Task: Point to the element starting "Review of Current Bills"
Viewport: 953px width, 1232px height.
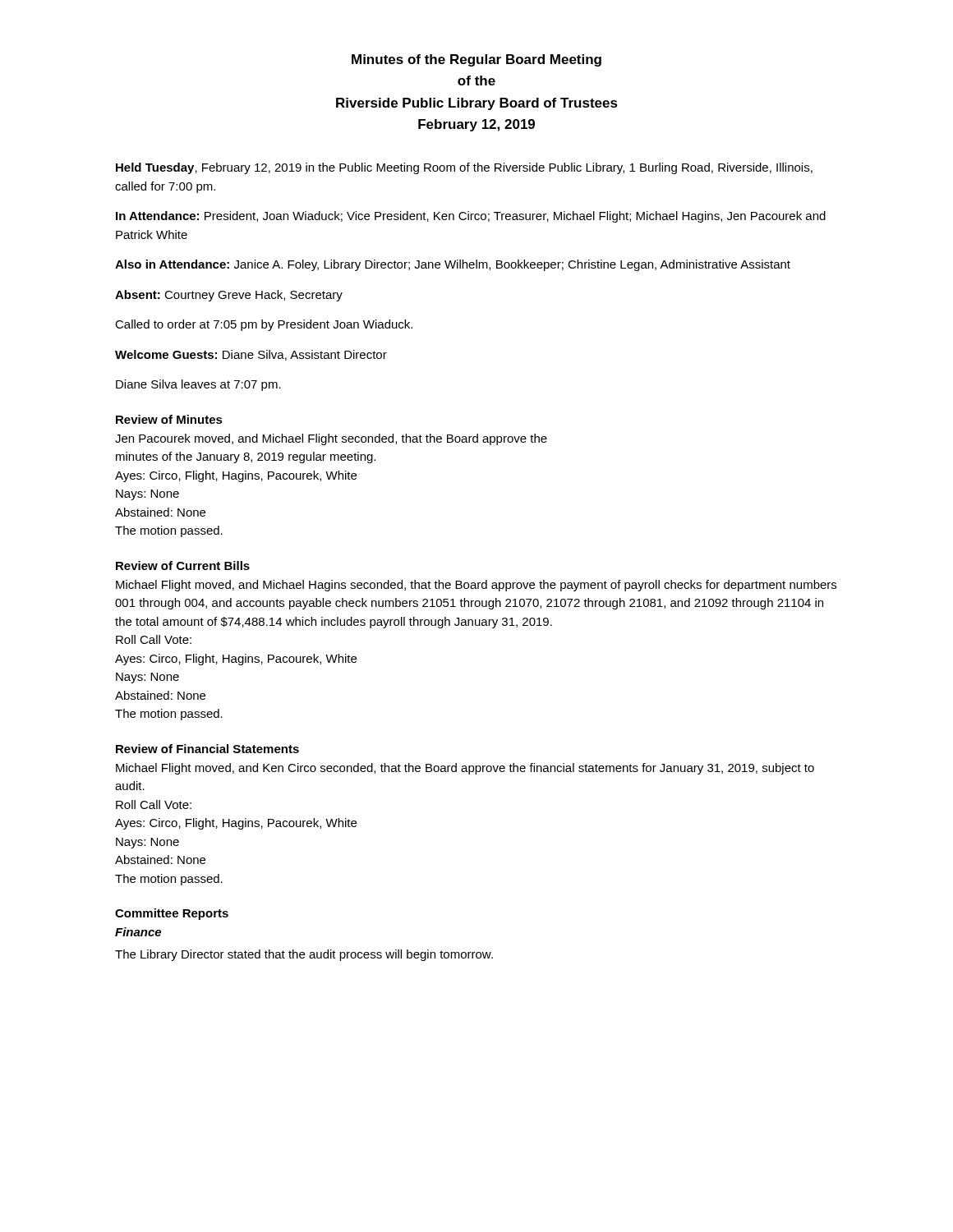Action: [182, 565]
